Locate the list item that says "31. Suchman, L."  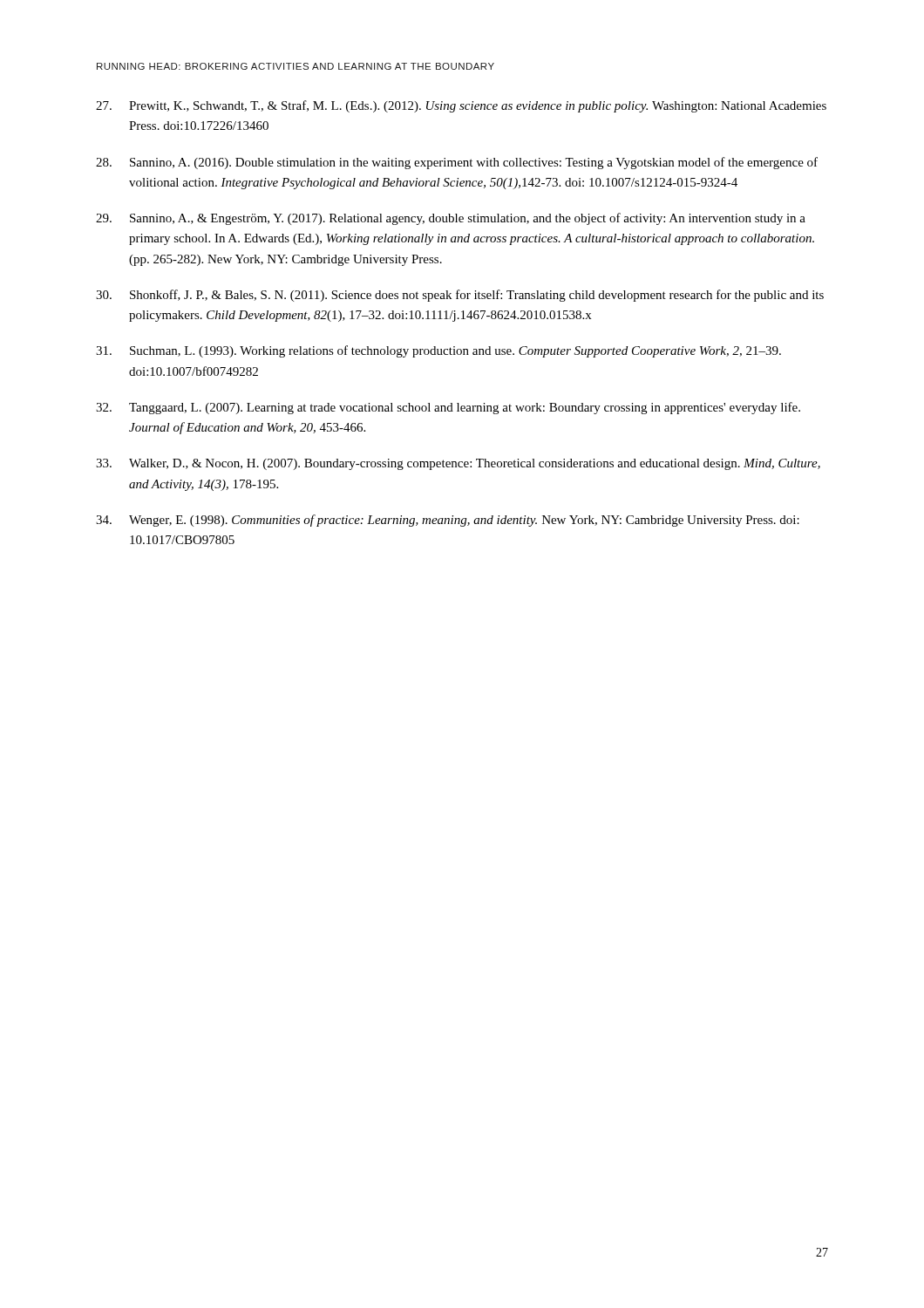tap(462, 361)
